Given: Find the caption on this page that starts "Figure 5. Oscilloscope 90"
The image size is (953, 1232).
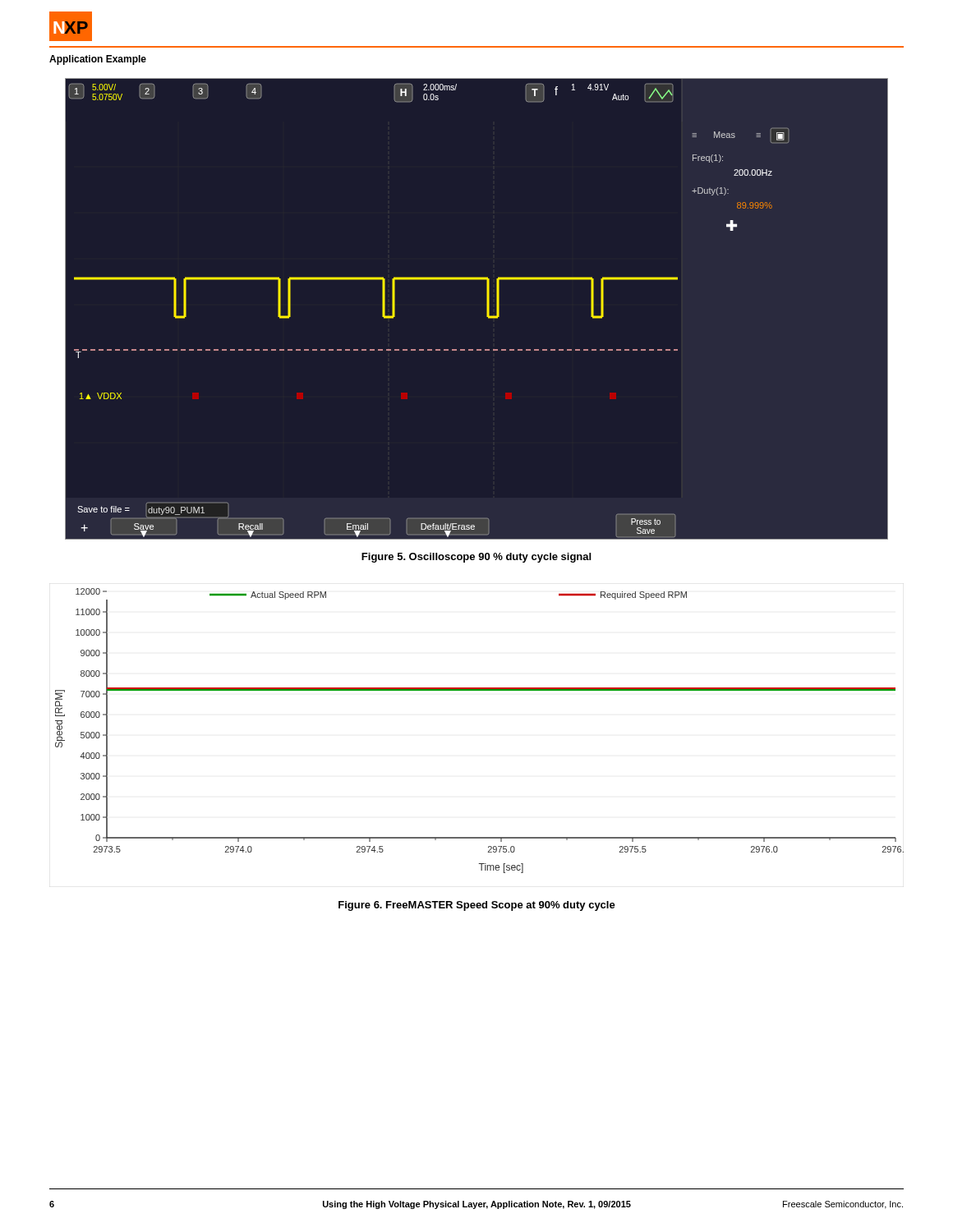Looking at the screenshot, I should click(476, 556).
